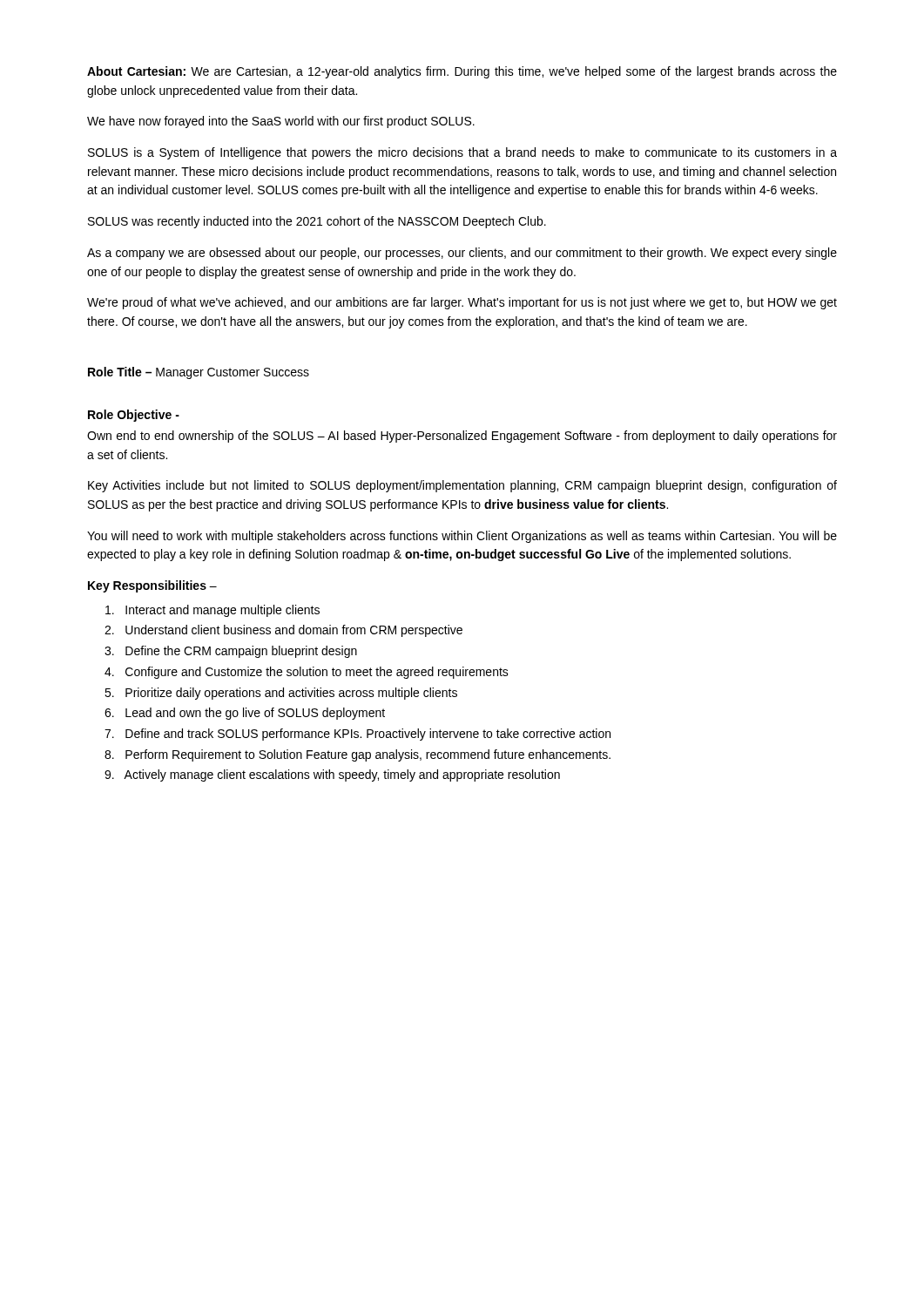This screenshot has height=1307, width=924.
Task: Click the passage that begins "SOLUS is a"
Action: pyautogui.click(x=462, y=171)
